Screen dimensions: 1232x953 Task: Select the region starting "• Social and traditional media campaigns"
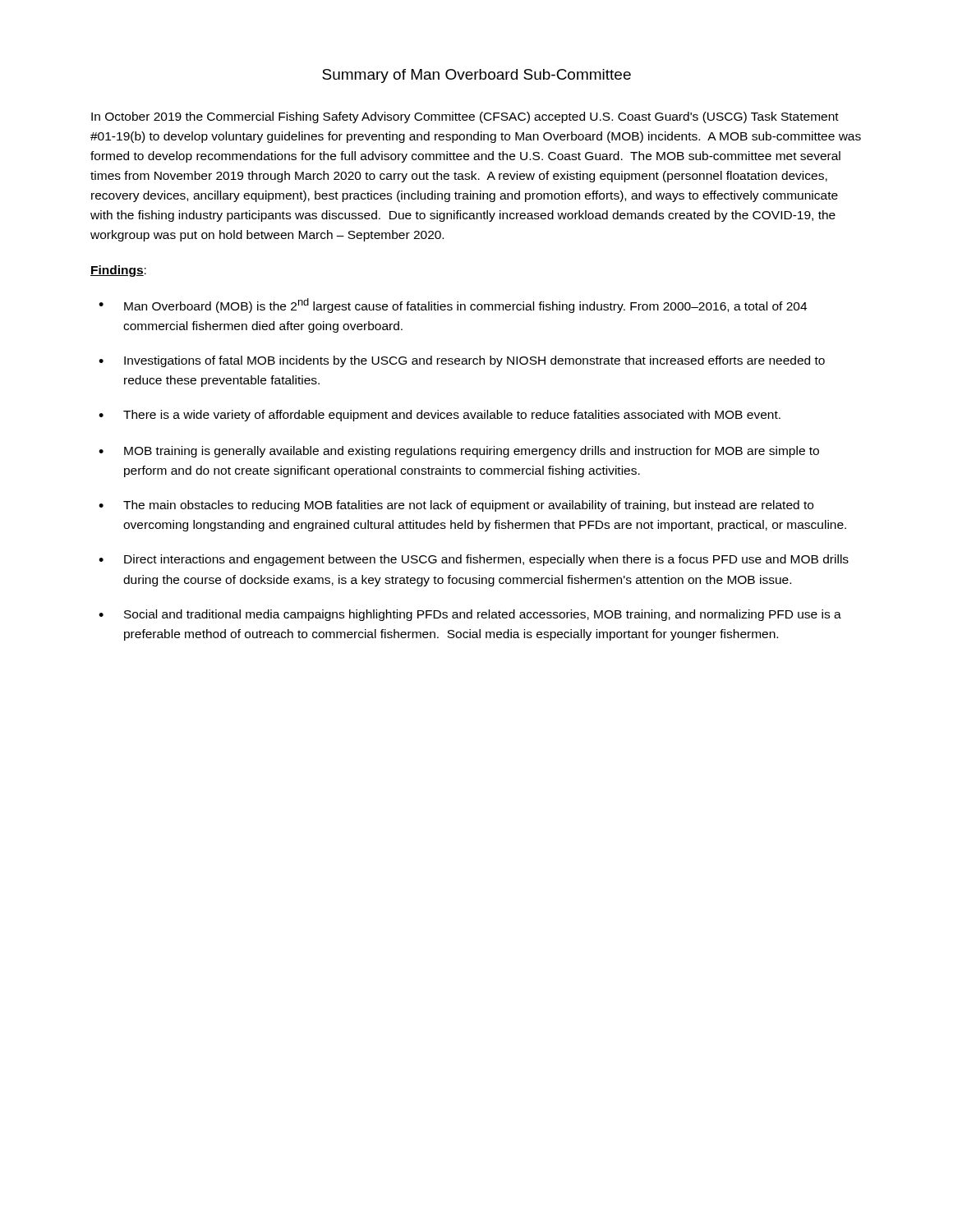(x=481, y=624)
